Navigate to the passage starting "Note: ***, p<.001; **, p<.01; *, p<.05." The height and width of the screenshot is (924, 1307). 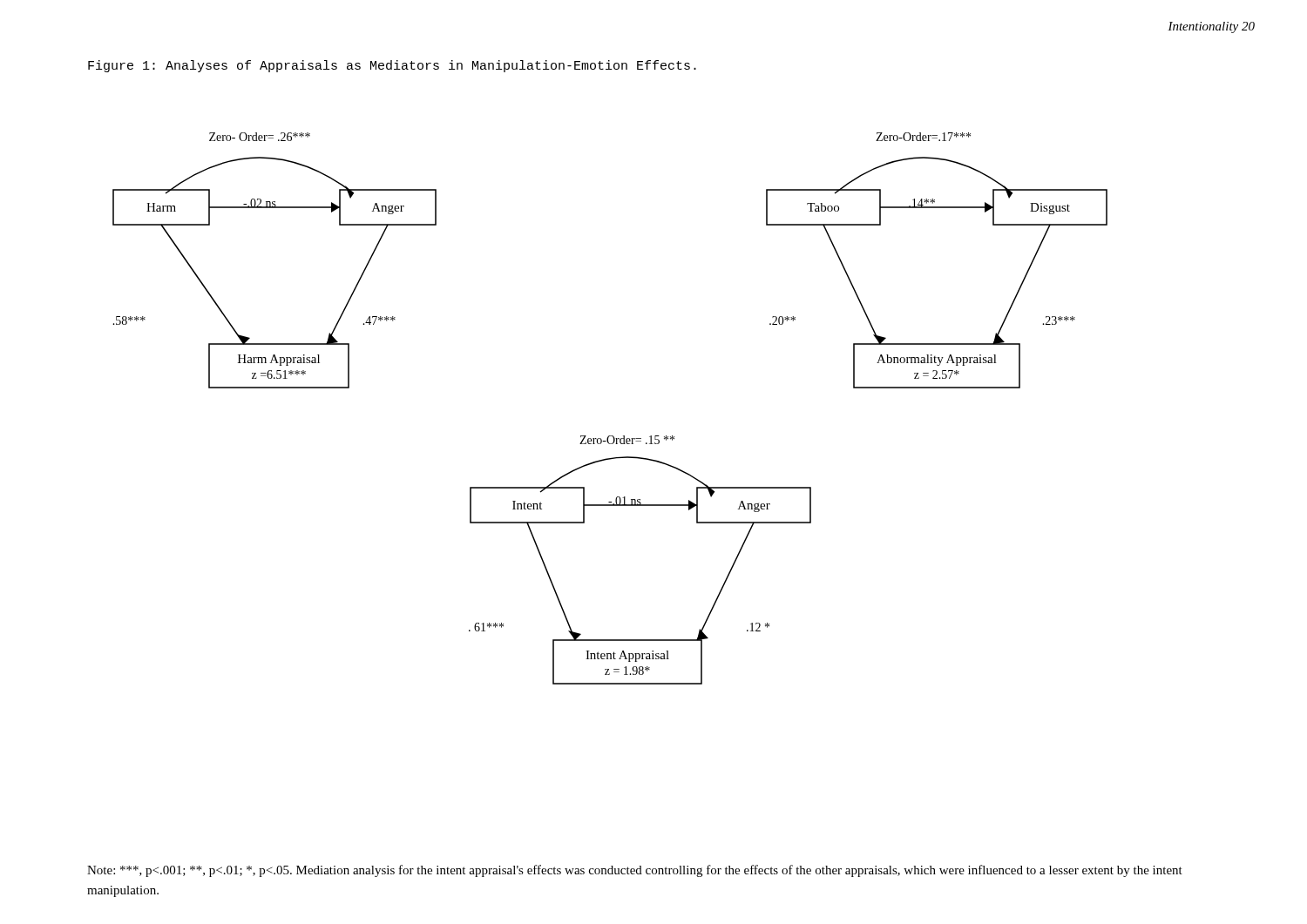[x=635, y=880]
